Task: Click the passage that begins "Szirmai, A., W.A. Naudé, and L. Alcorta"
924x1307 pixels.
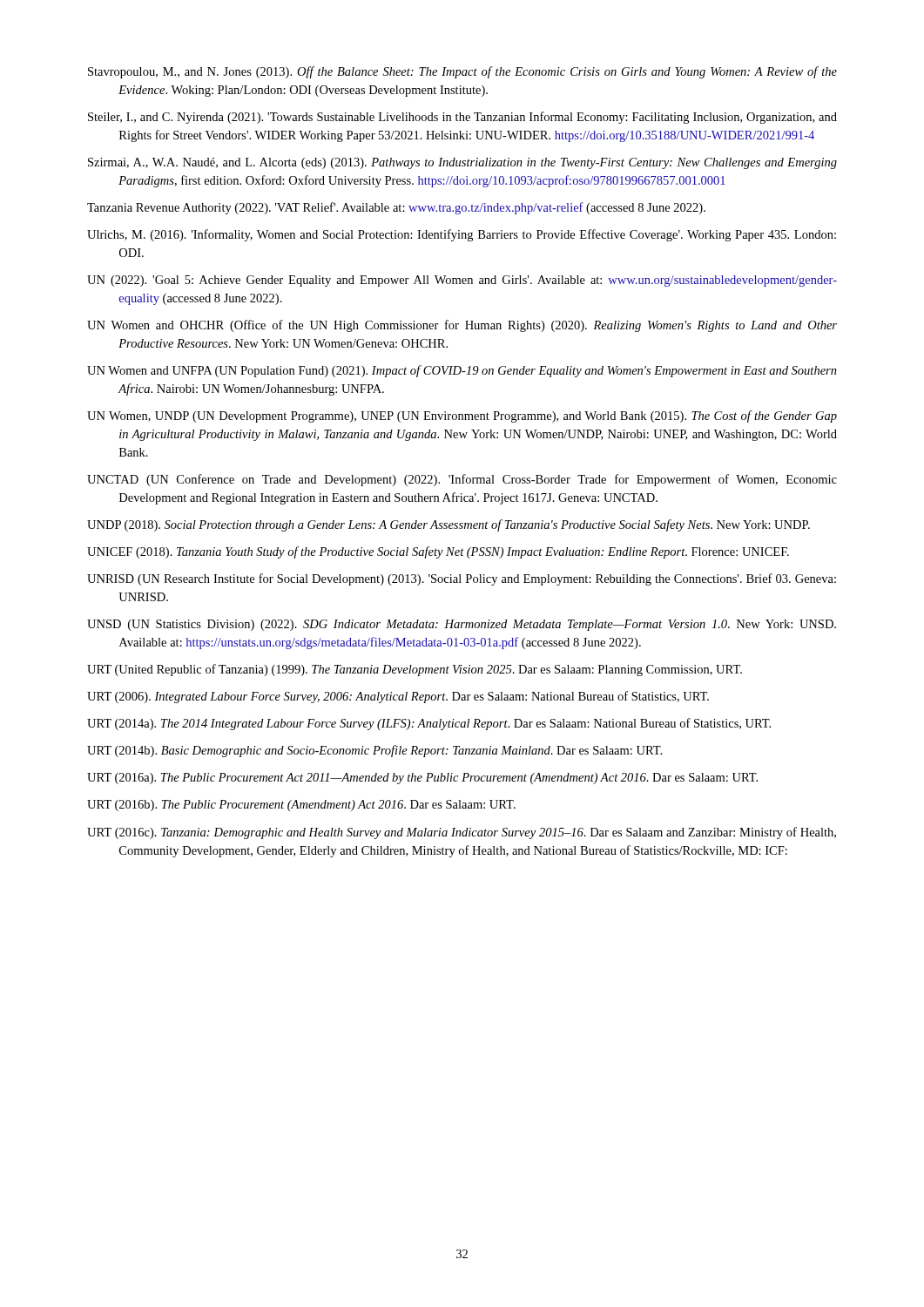Action: 462,171
